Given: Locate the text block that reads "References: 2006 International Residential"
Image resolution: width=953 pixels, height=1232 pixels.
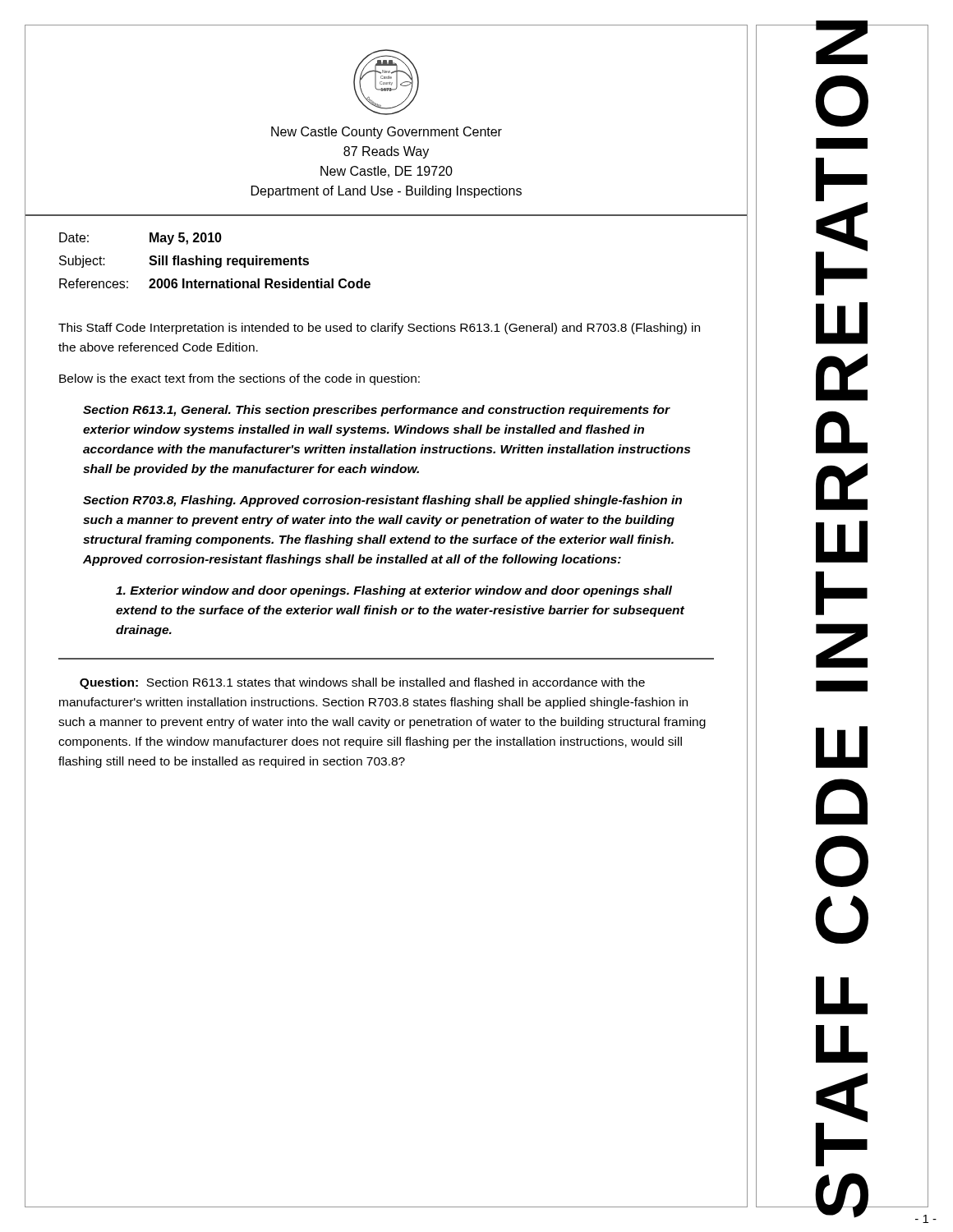Looking at the screenshot, I should (x=215, y=284).
